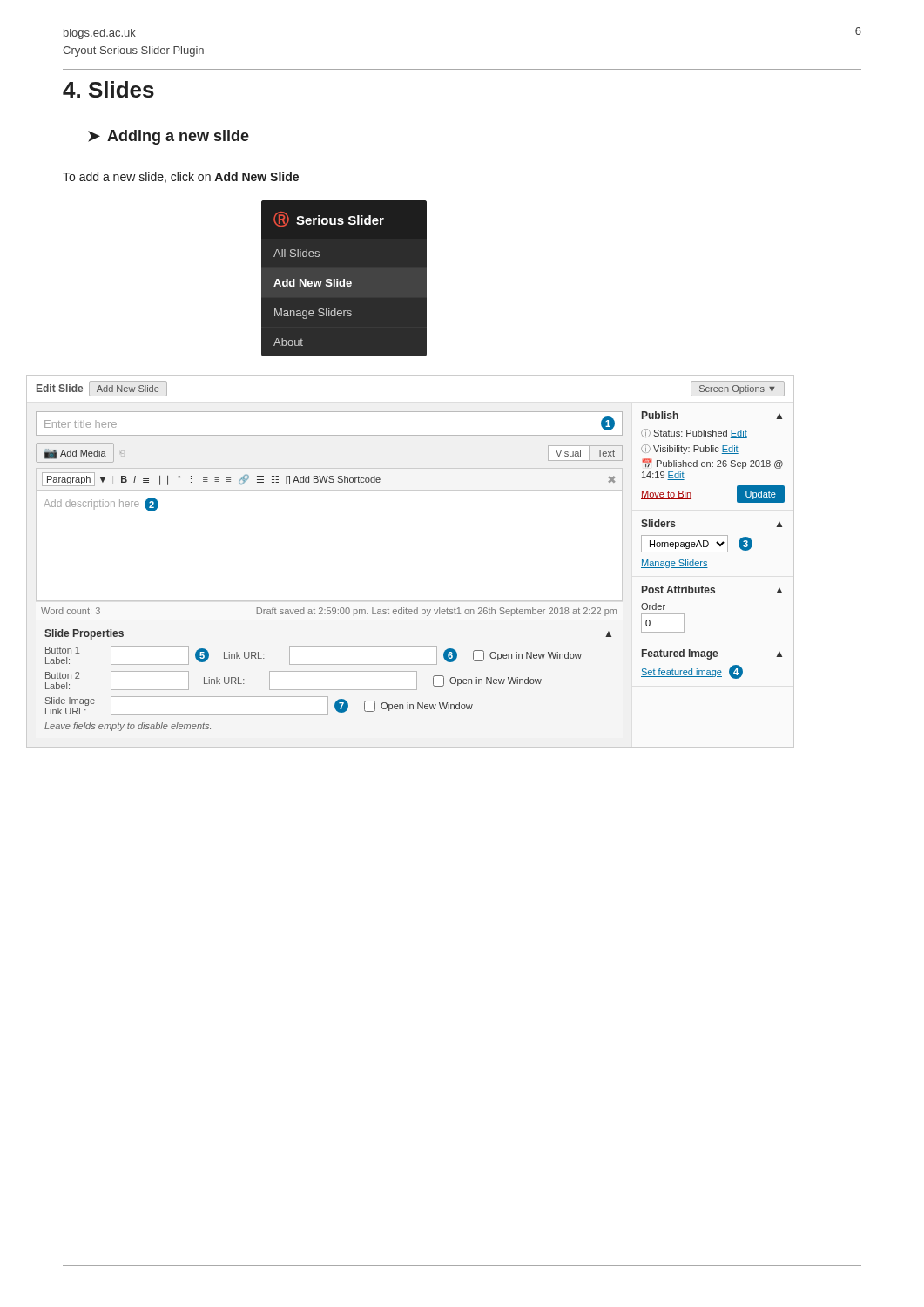Screen dimensions: 1307x924
Task: Navigate to the passage starting "➤ Adding a new slide"
Action: [x=168, y=136]
